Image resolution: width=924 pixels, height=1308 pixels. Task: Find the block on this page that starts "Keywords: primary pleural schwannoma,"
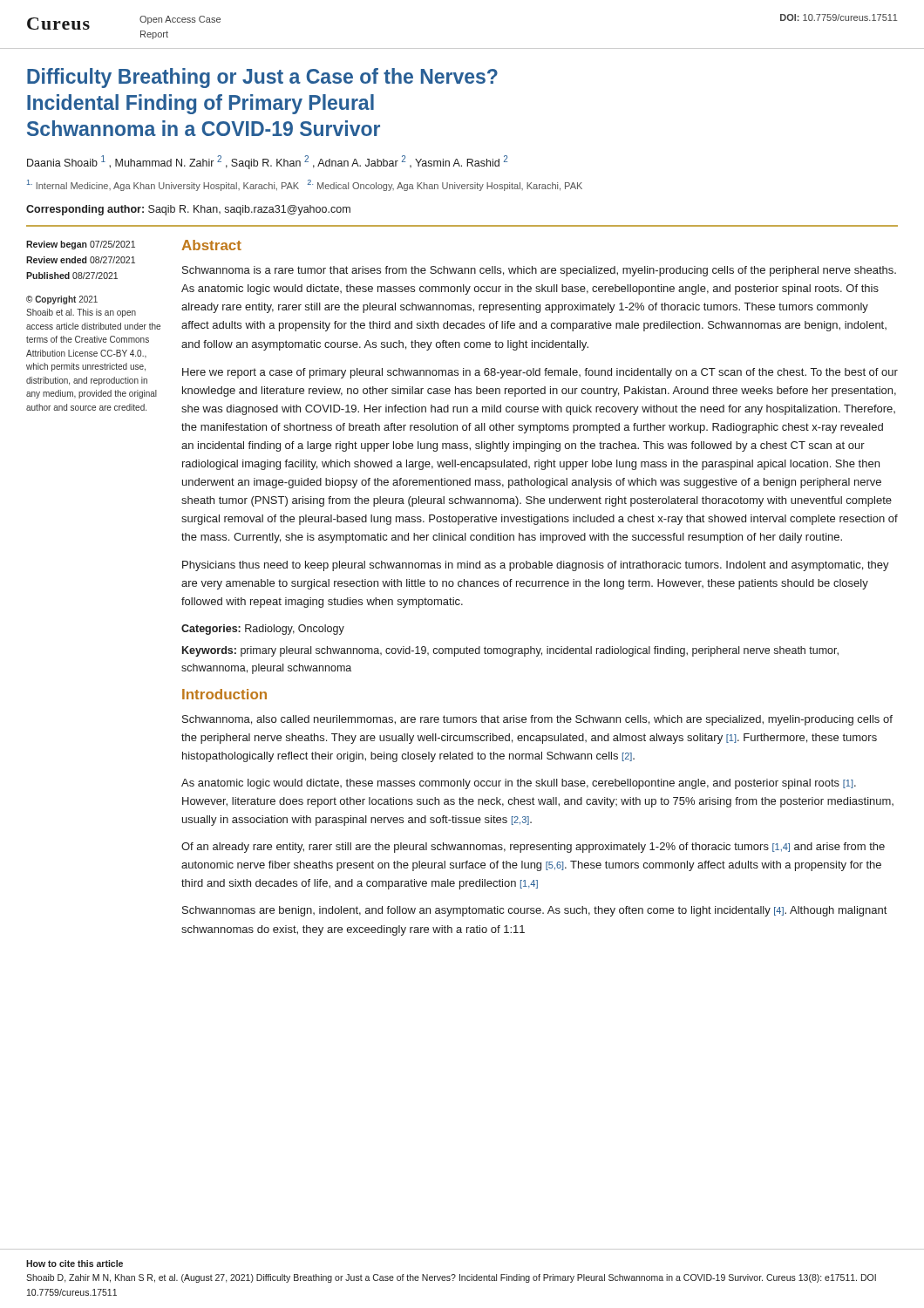tap(510, 659)
